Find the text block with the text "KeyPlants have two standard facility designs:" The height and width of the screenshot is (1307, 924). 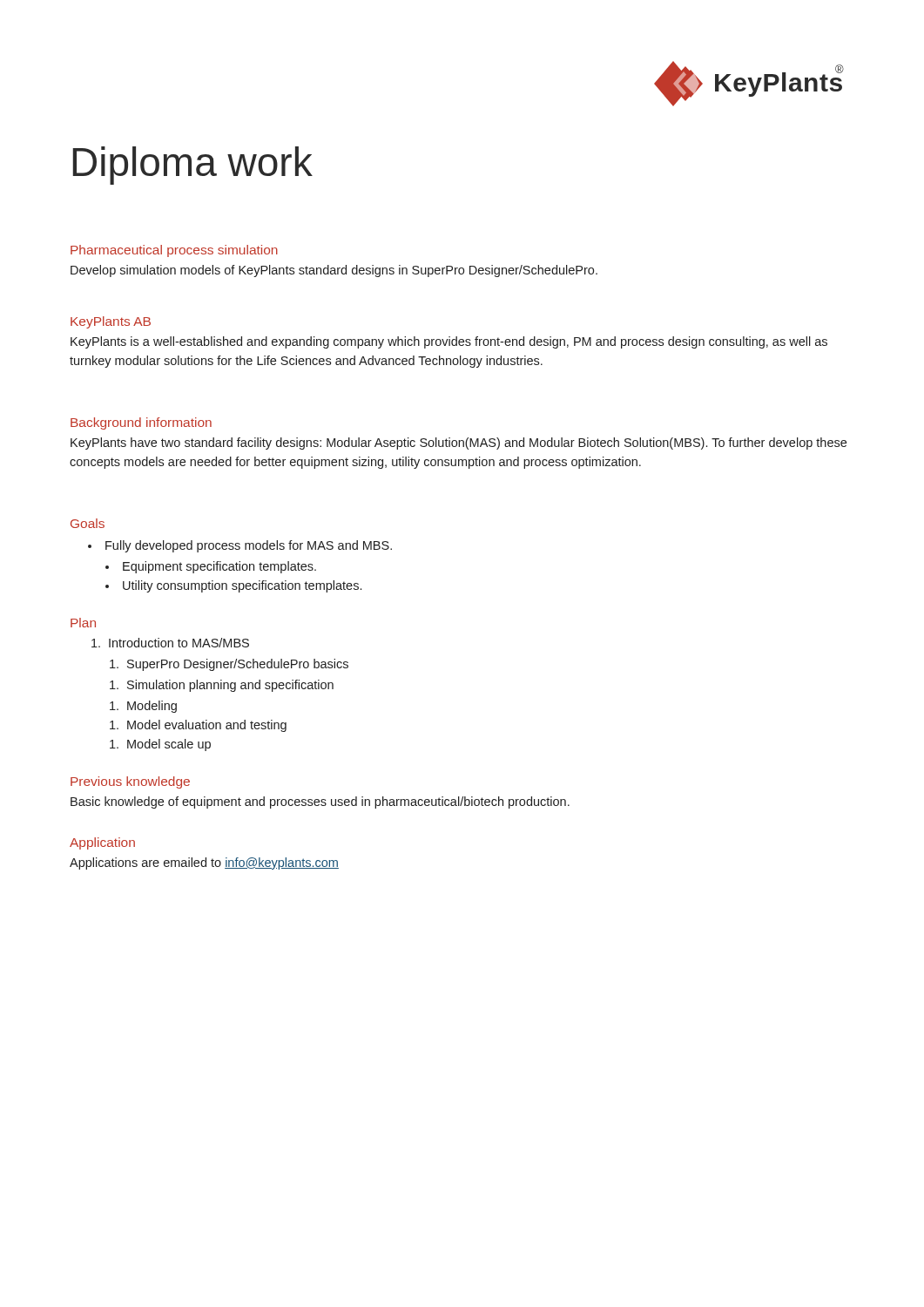[x=462, y=453]
